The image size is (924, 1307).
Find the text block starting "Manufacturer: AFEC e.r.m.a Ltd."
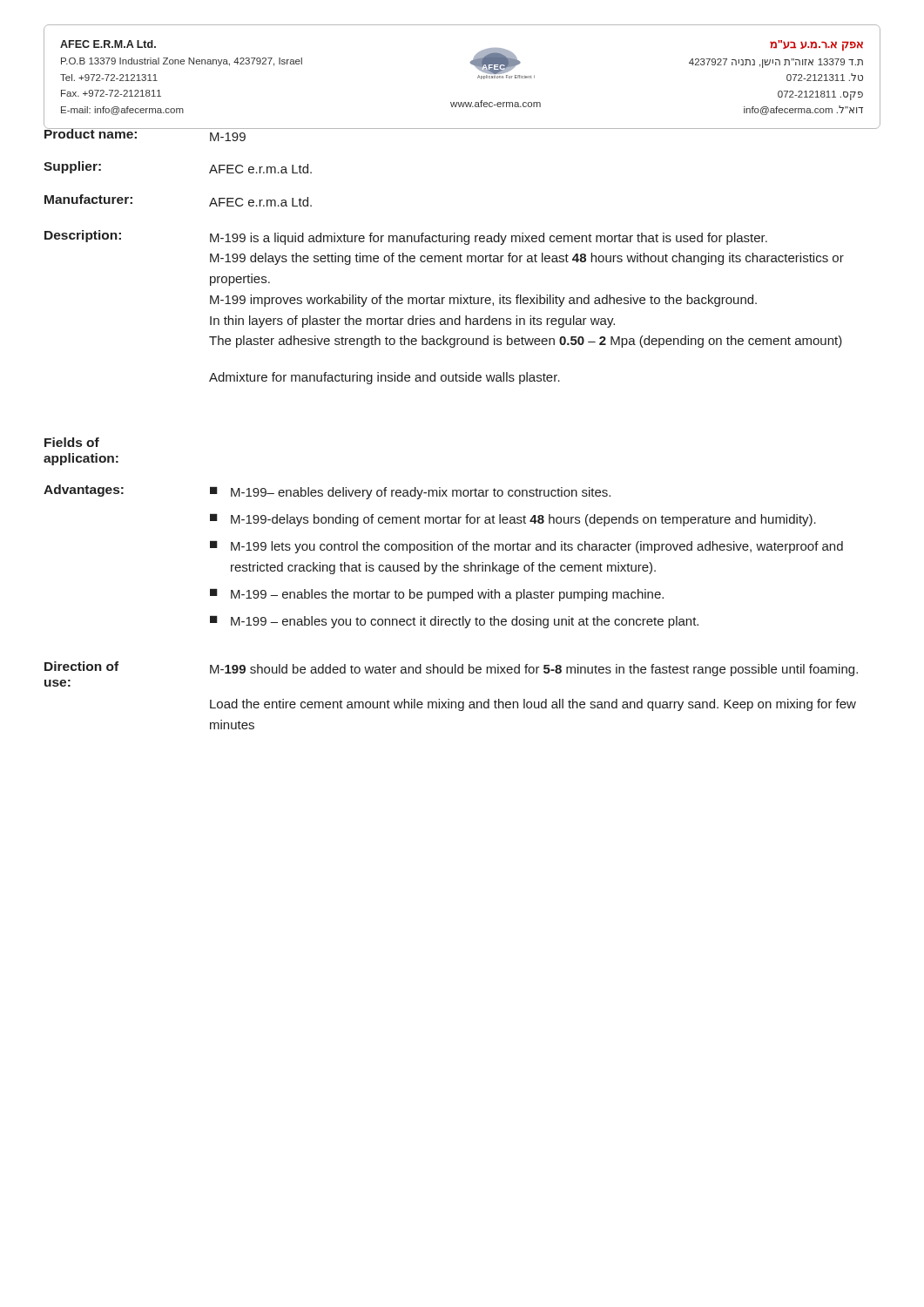[87, 200]
